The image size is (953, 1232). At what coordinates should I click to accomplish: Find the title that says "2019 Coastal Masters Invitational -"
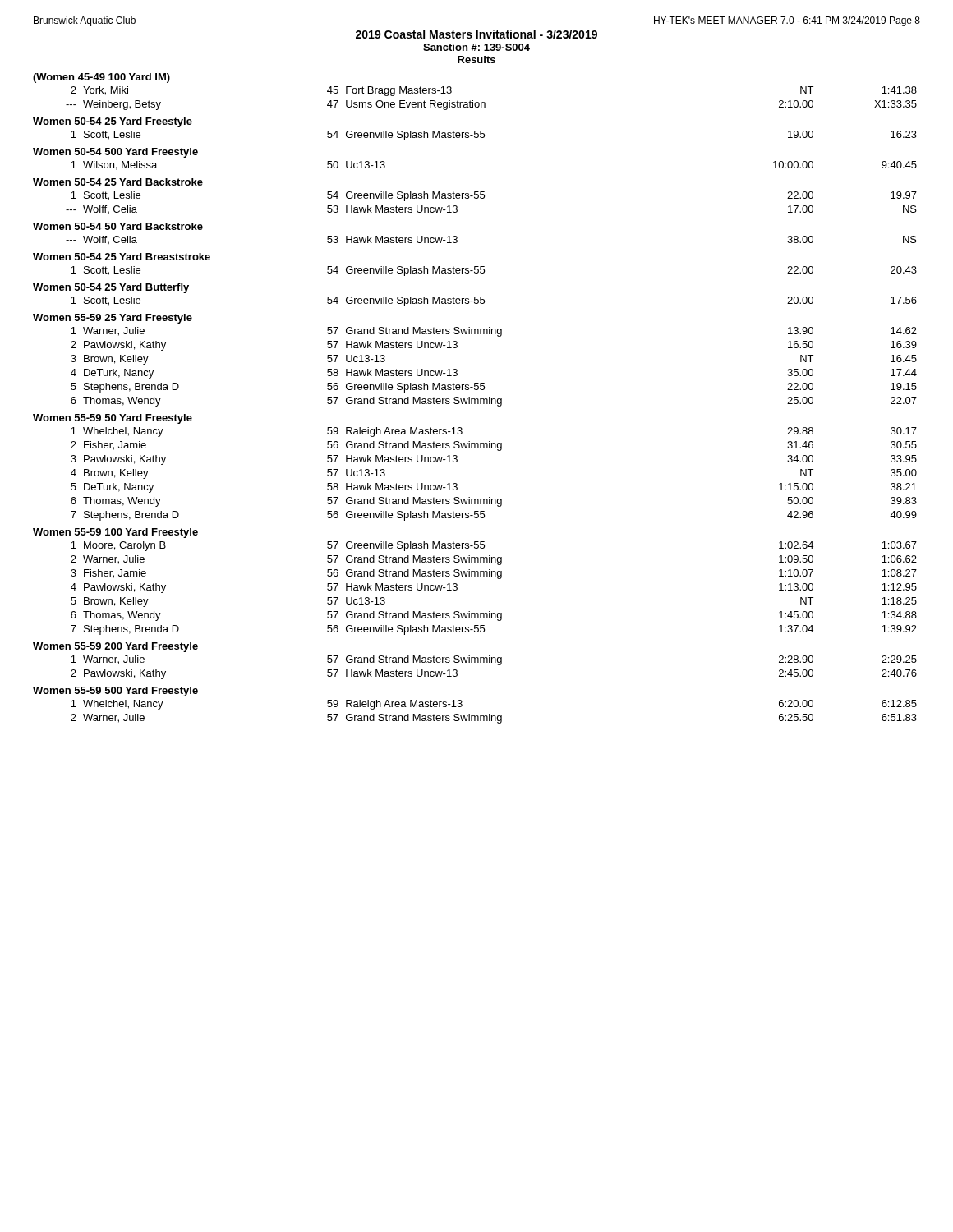coord(476,34)
